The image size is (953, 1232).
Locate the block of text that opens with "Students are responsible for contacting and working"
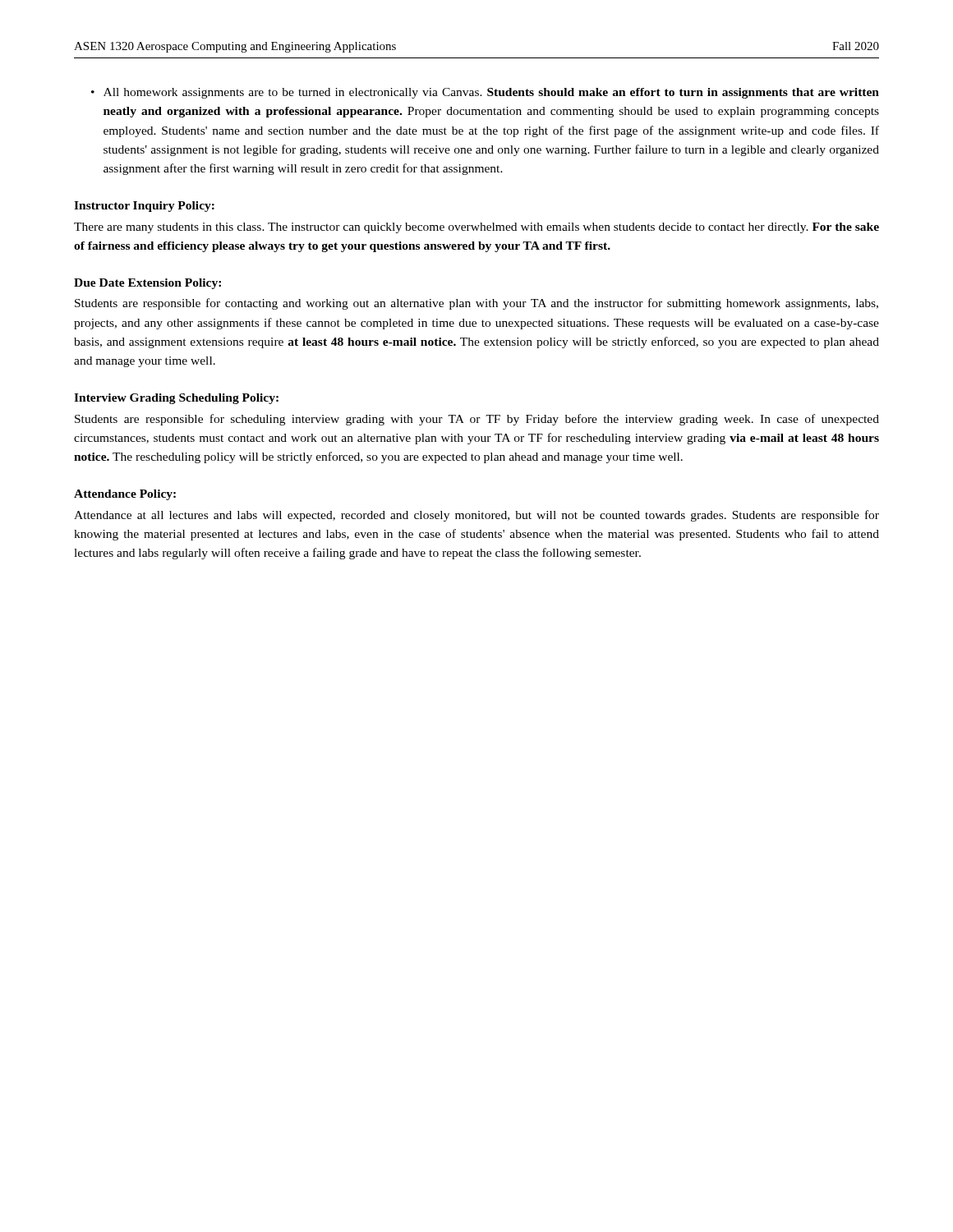pos(476,332)
